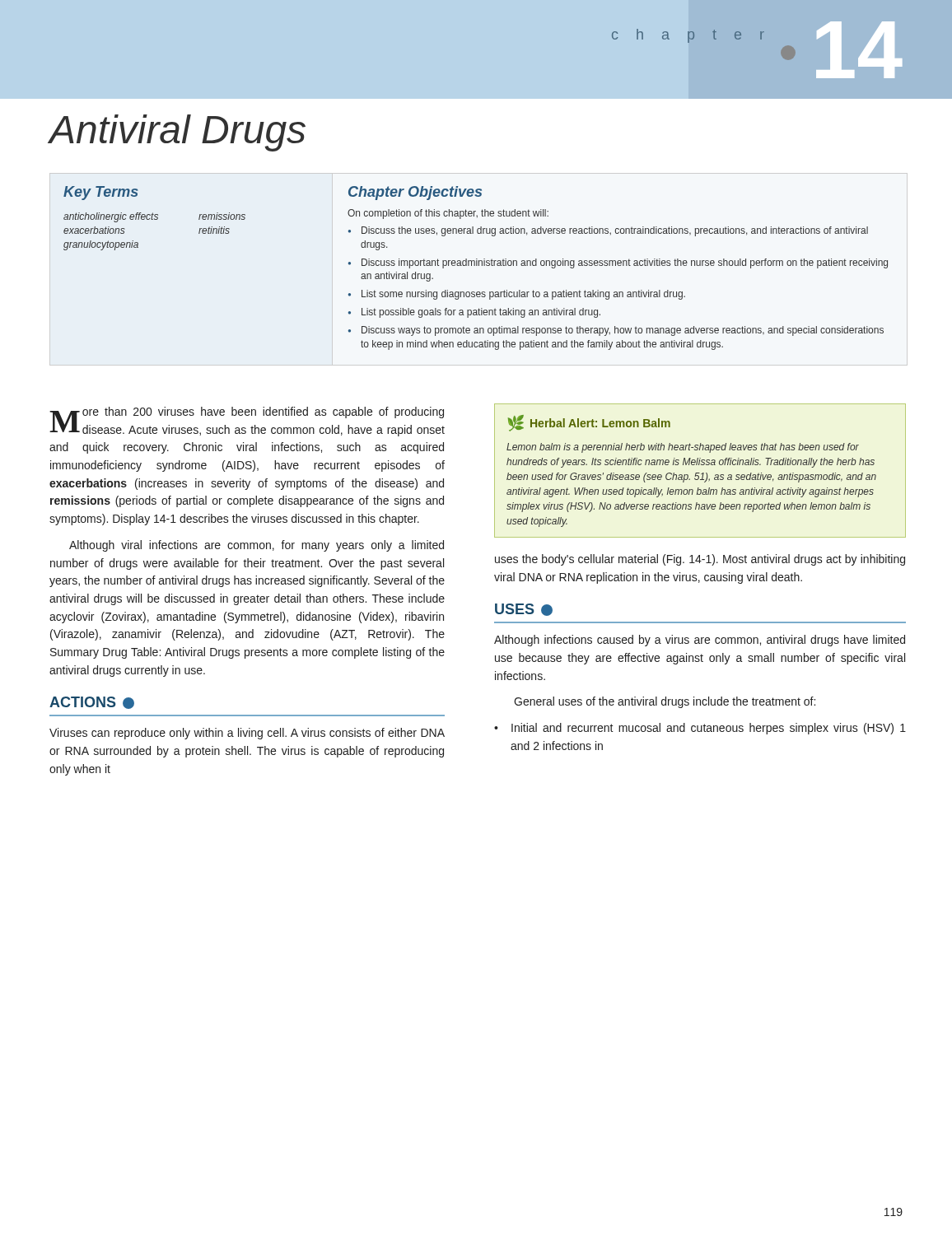Navigate to the region starting "Although infections caused by a virus are"
The width and height of the screenshot is (952, 1235).
click(700, 658)
